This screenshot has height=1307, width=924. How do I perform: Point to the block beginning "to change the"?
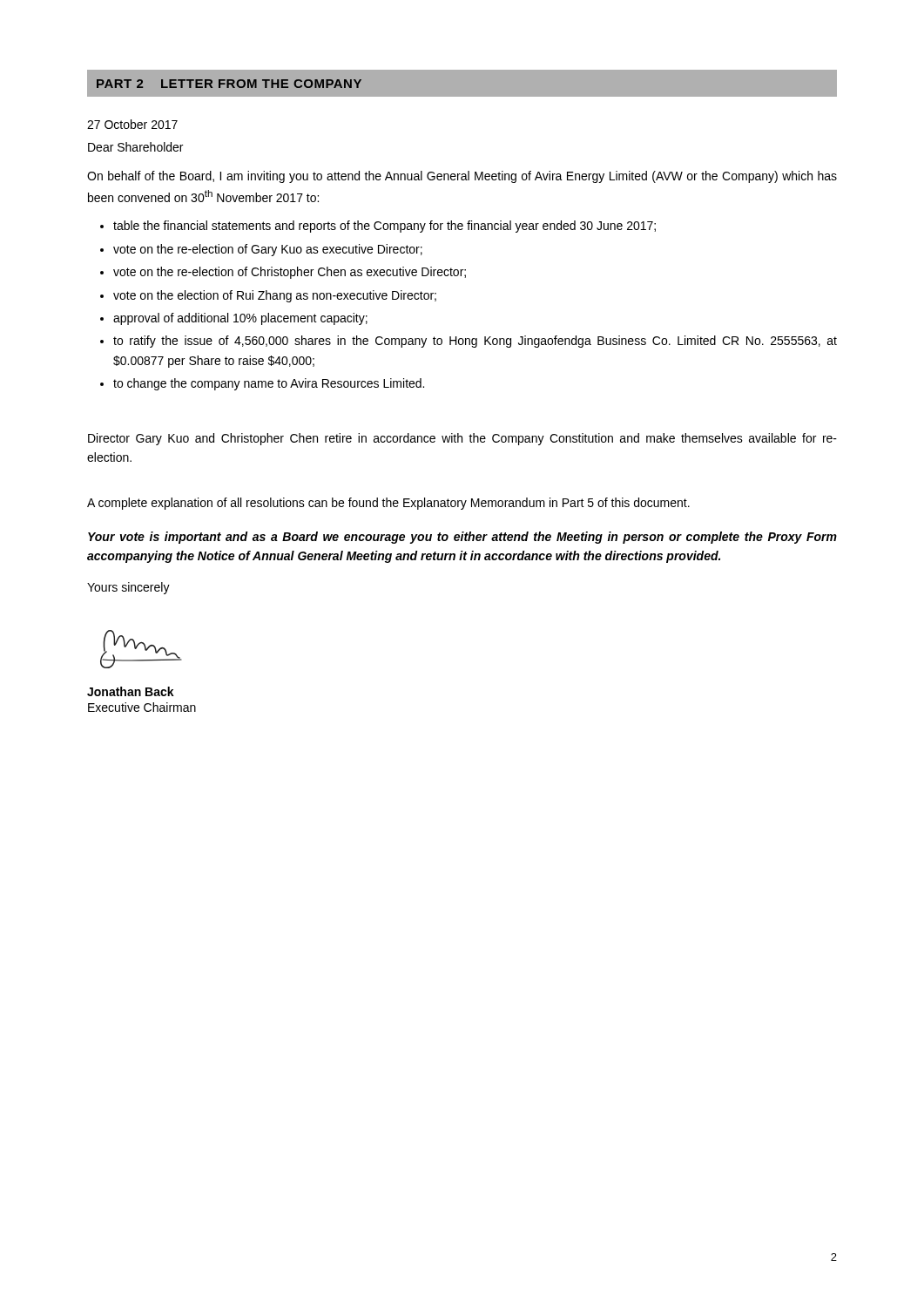coord(269,384)
